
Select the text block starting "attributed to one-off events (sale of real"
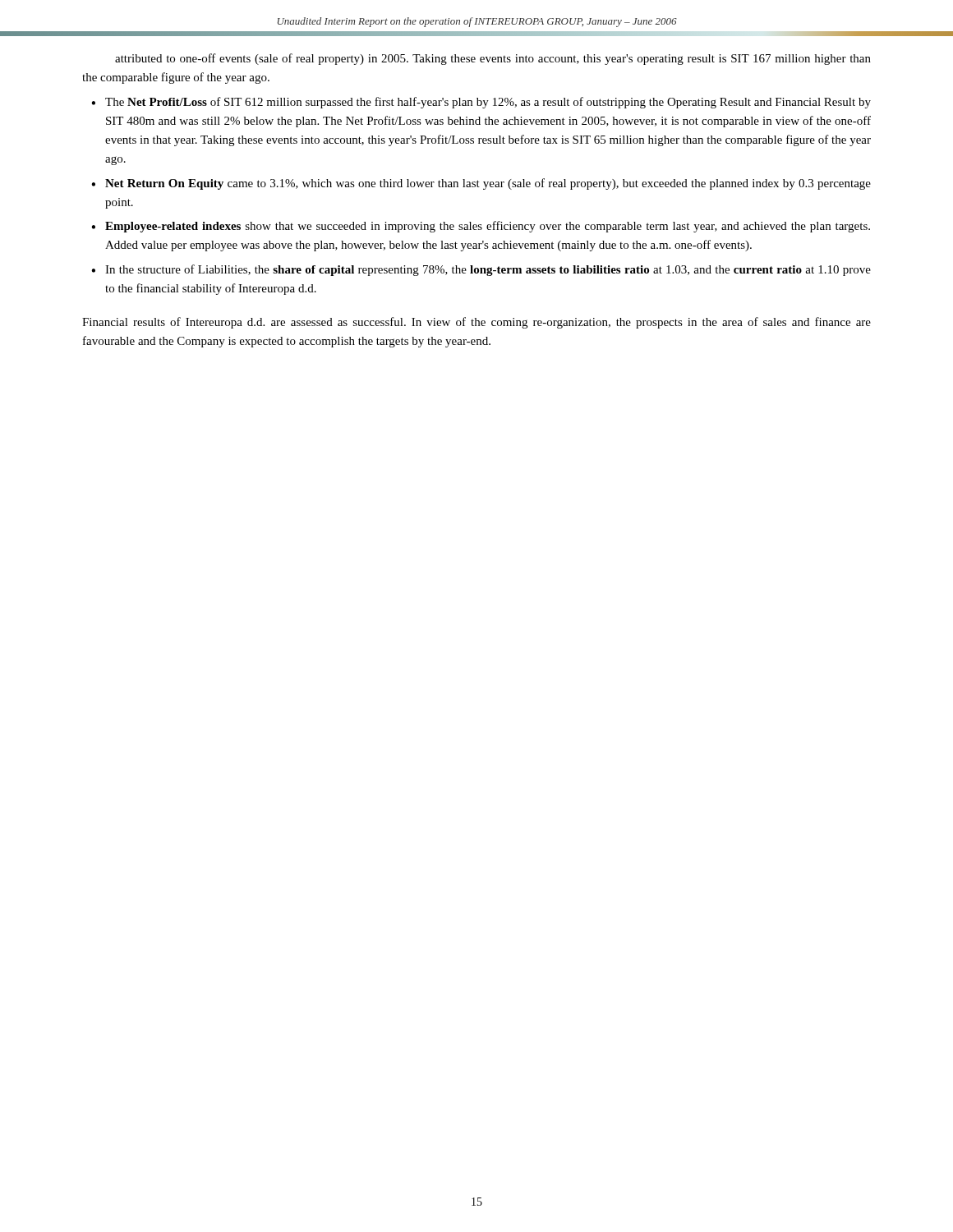pyautogui.click(x=476, y=68)
